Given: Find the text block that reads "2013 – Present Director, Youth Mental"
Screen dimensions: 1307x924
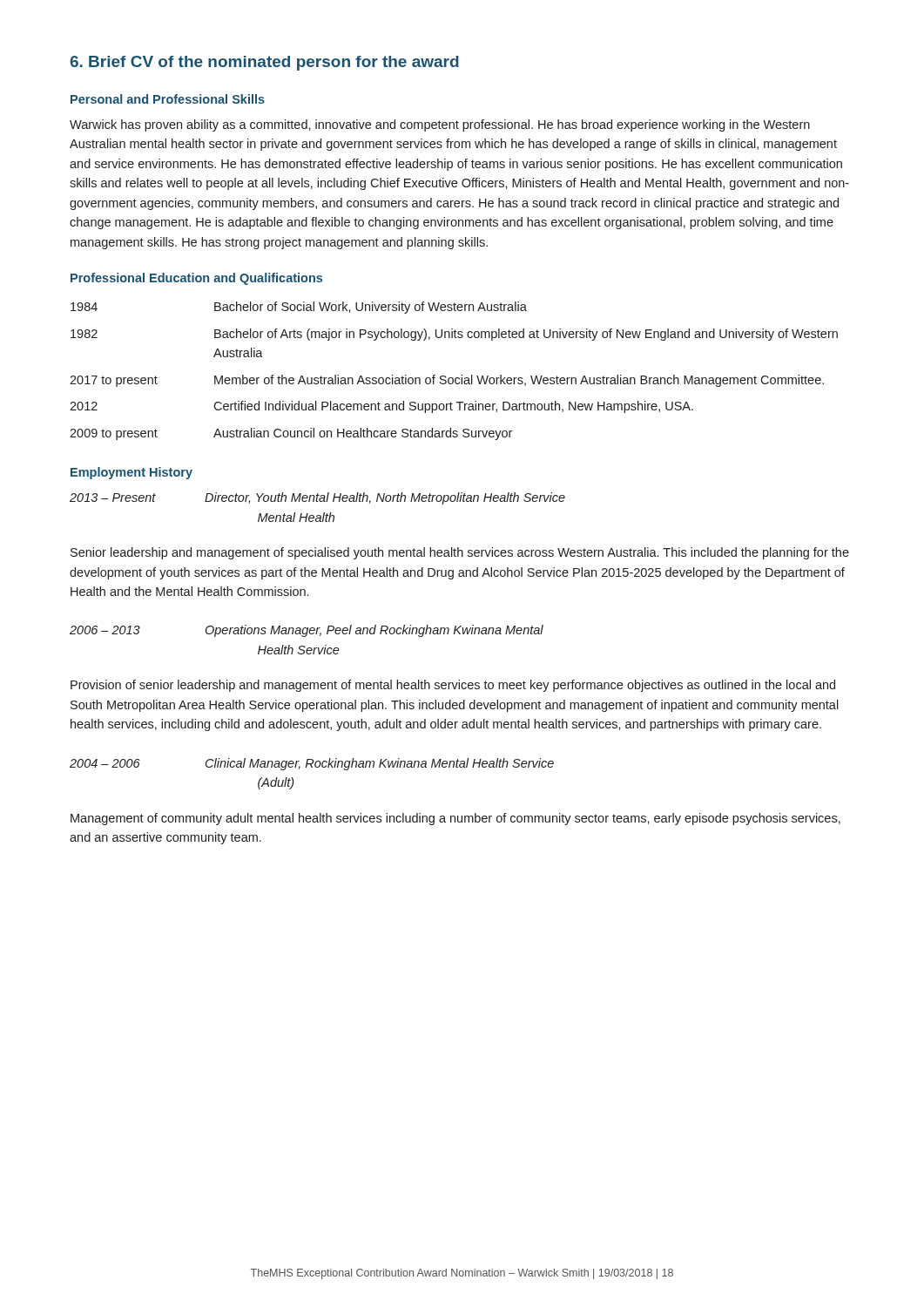Looking at the screenshot, I should point(462,508).
